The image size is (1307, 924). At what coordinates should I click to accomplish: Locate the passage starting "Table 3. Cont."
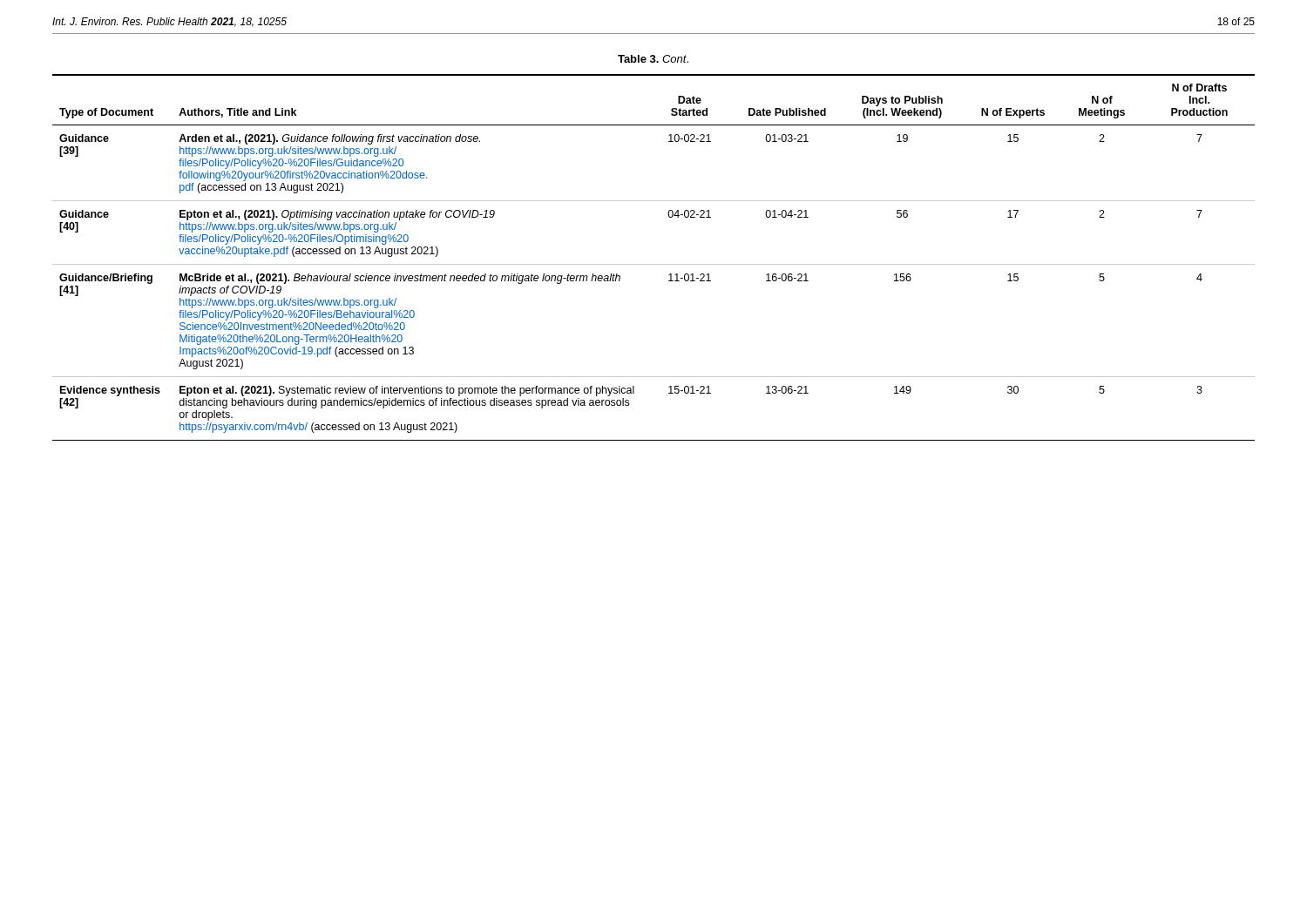654,59
